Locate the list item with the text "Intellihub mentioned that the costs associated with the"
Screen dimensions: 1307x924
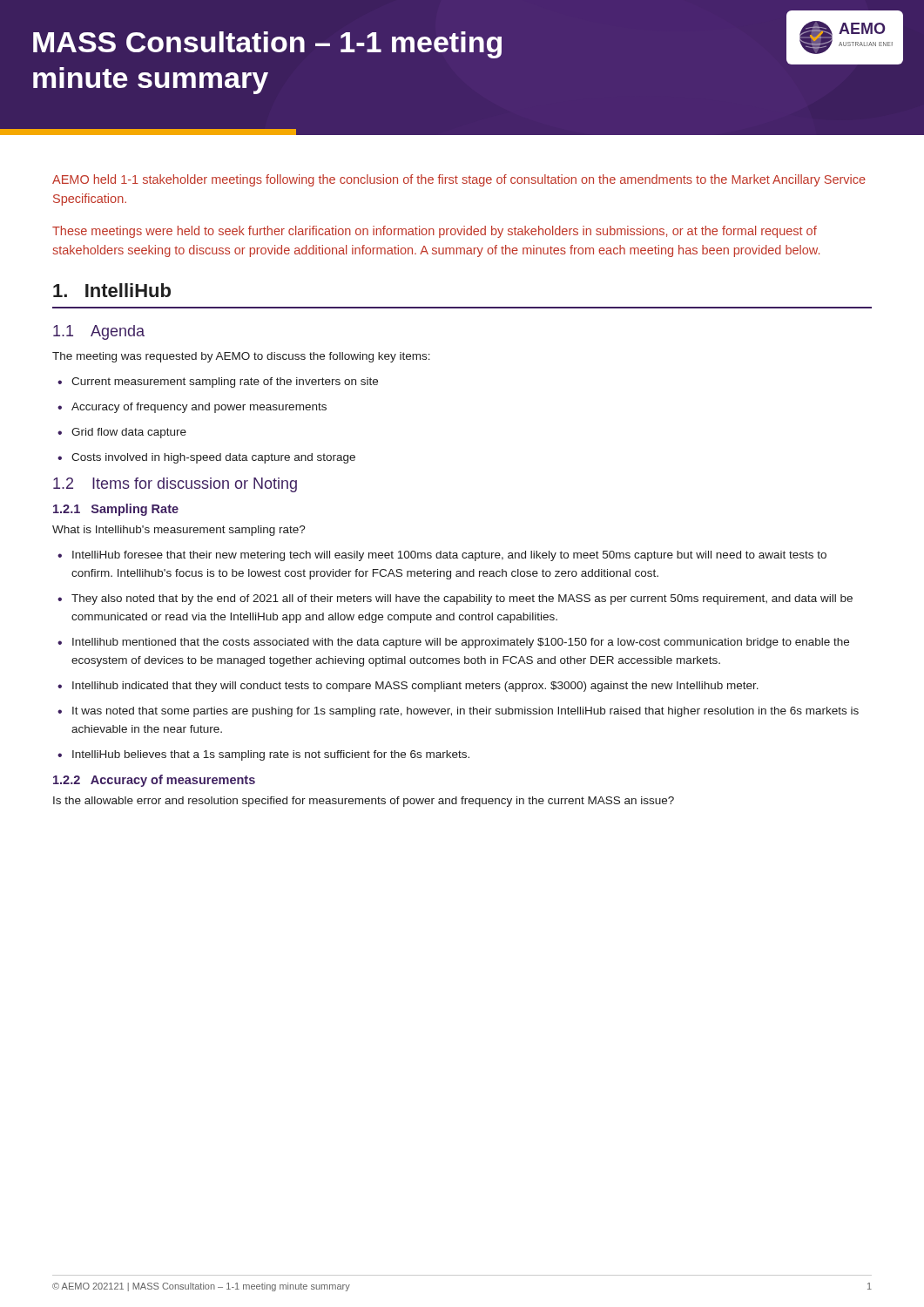tap(461, 651)
